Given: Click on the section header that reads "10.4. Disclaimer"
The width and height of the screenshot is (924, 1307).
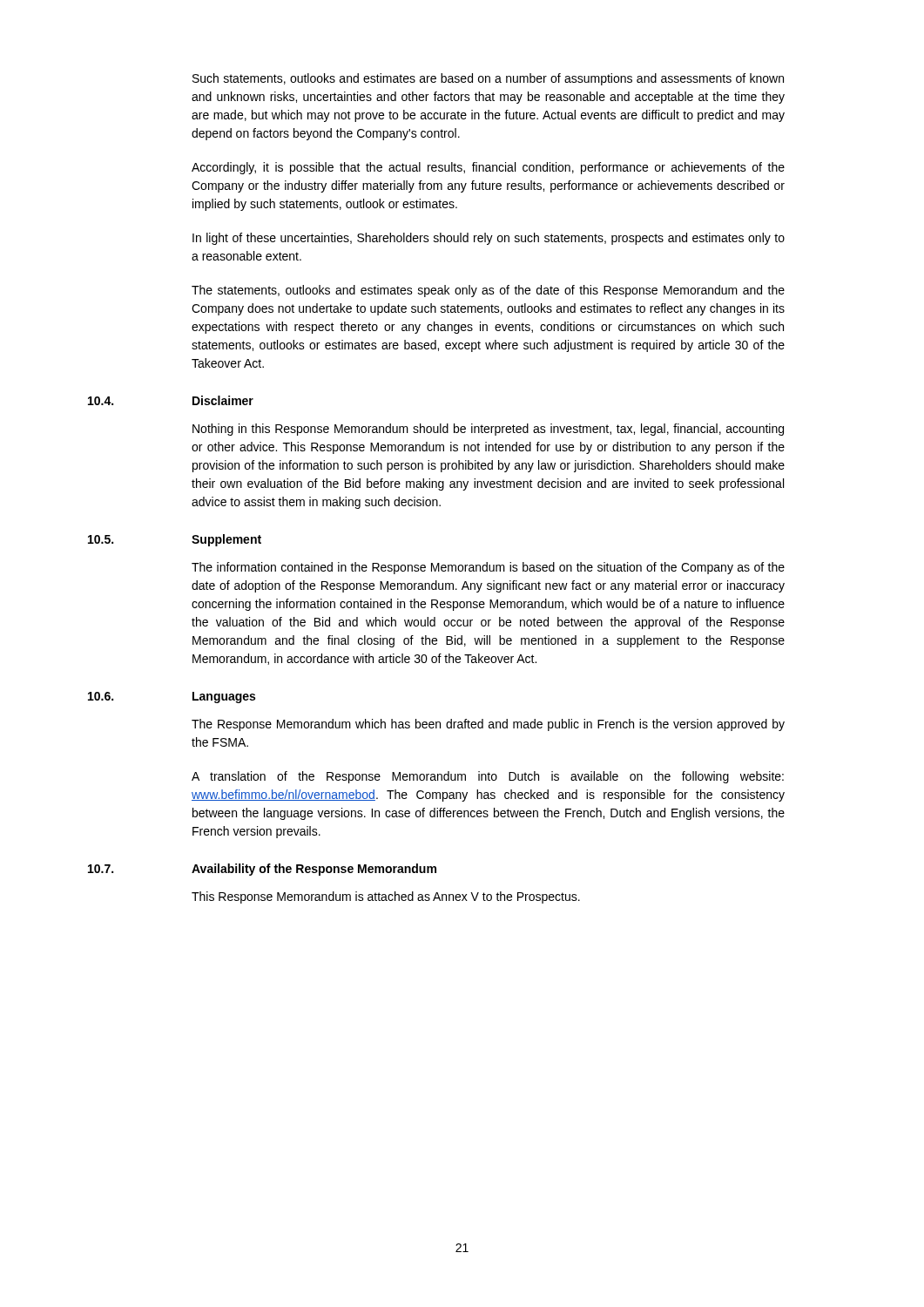Looking at the screenshot, I should coord(94,400).
